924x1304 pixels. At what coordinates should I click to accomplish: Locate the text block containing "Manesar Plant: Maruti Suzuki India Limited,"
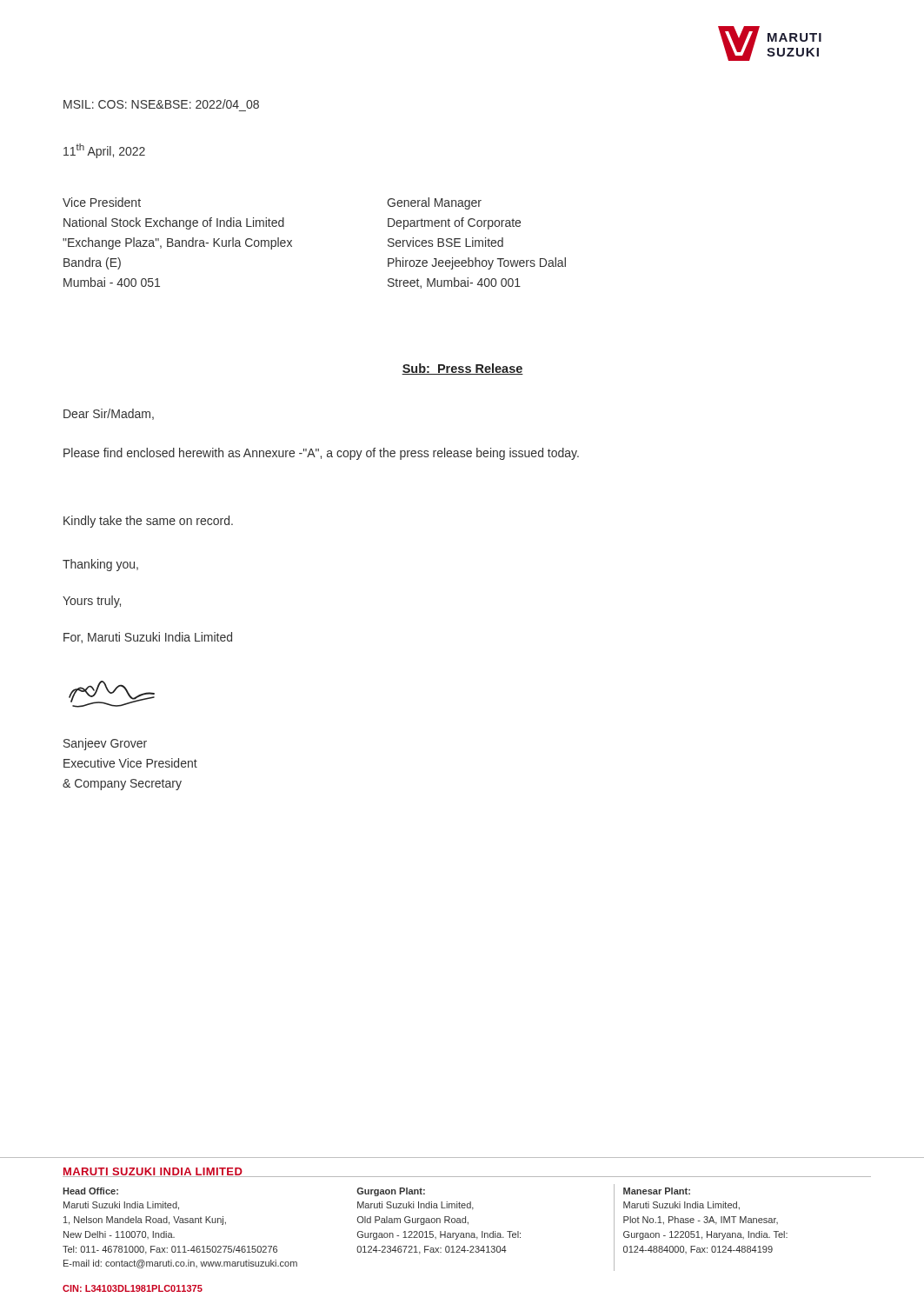pos(705,1220)
